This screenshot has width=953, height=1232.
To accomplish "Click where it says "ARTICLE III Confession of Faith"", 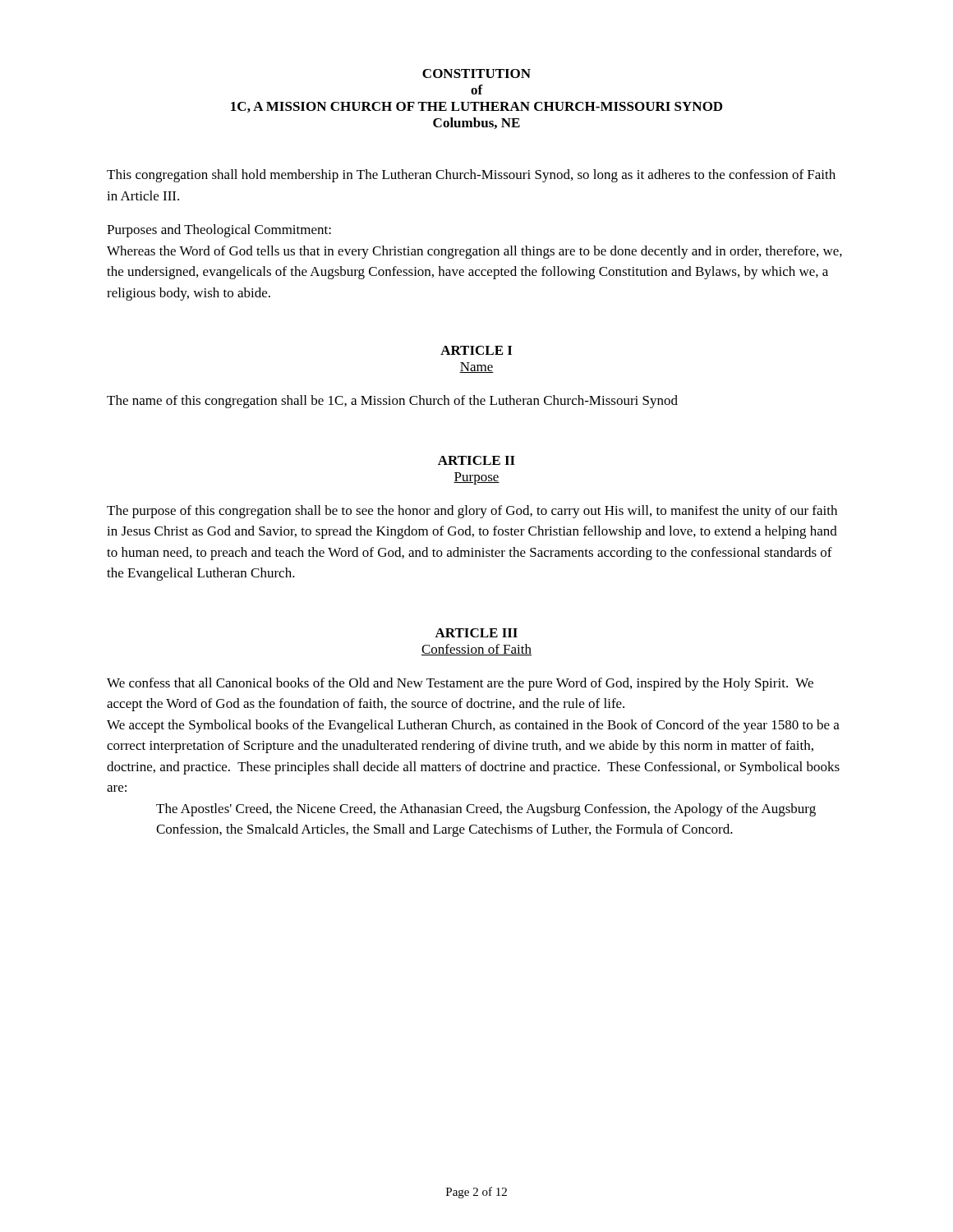I will click(x=476, y=641).
